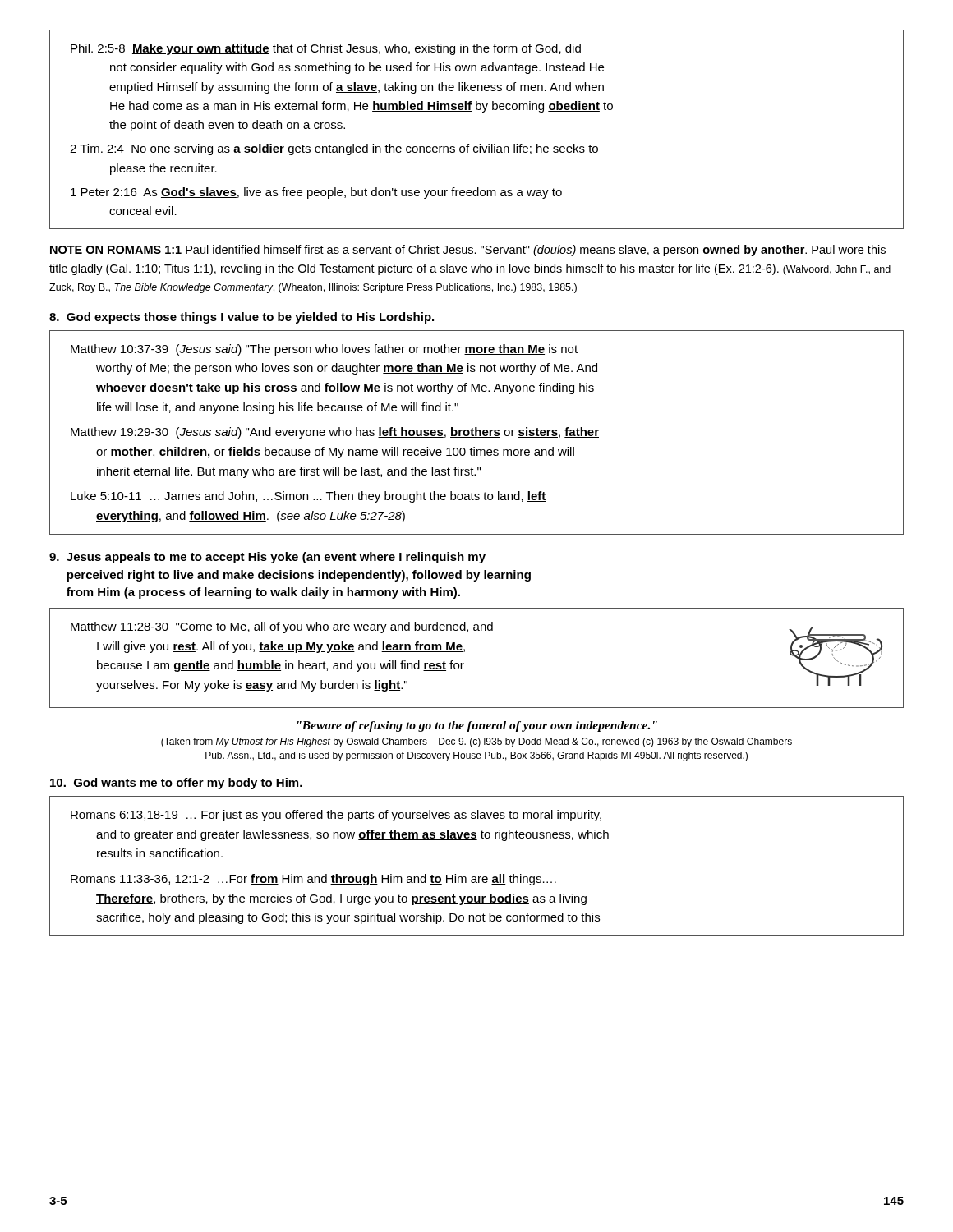Locate the section header that says "10. God wants me to"
953x1232 pixels.
(176, 782)
